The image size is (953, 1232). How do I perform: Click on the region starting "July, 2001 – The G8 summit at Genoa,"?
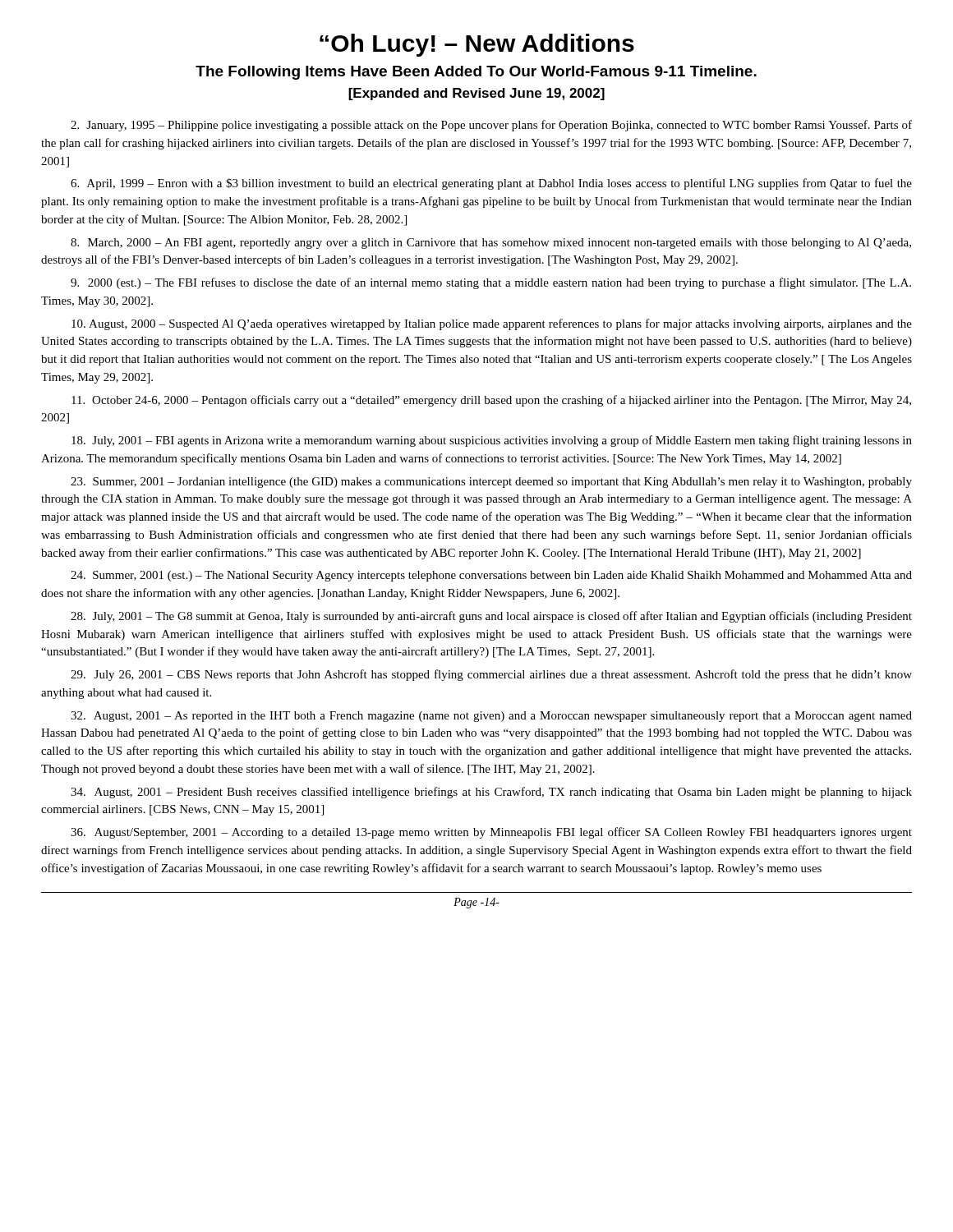476,634
